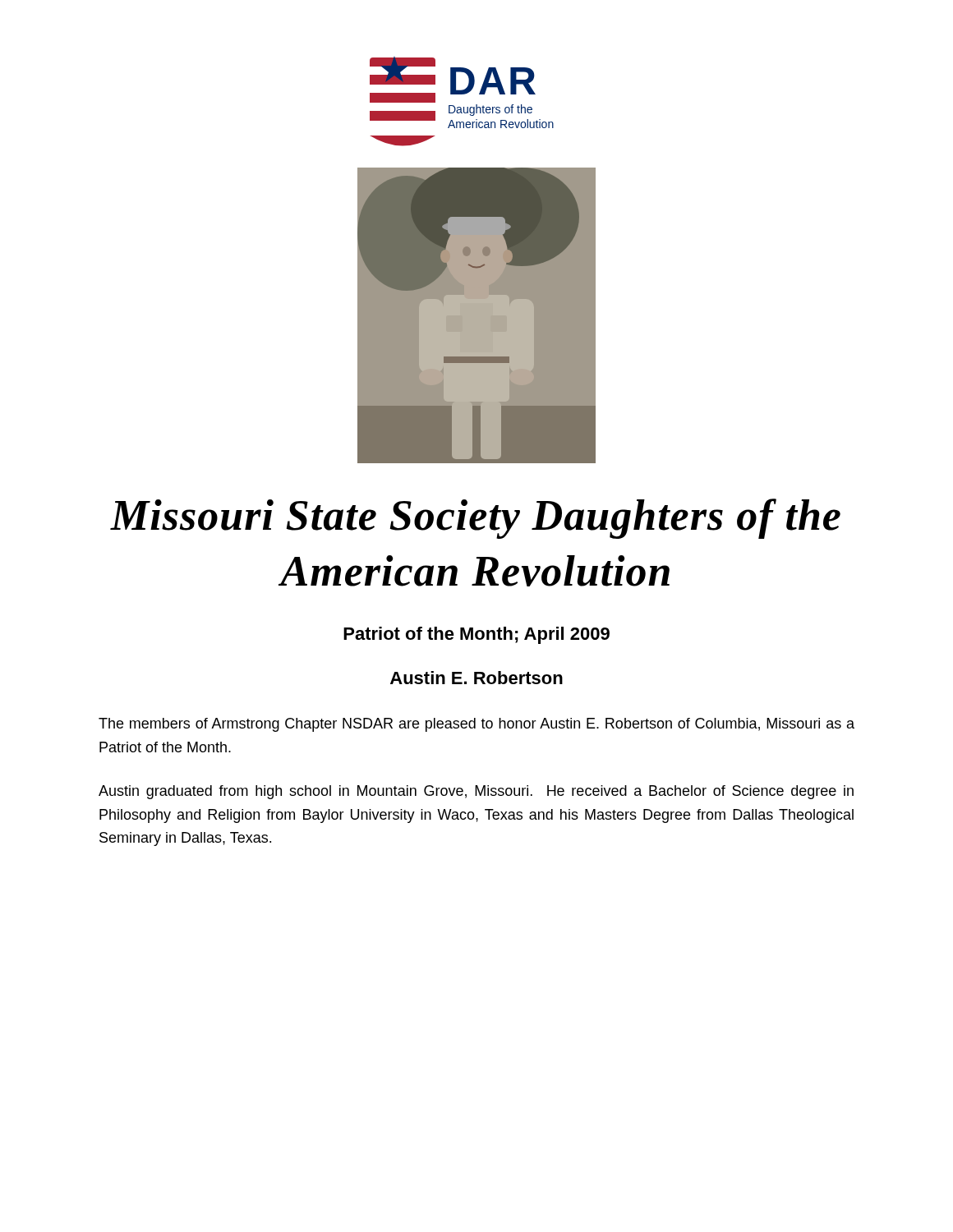Find the photo

tap(476, 315)
